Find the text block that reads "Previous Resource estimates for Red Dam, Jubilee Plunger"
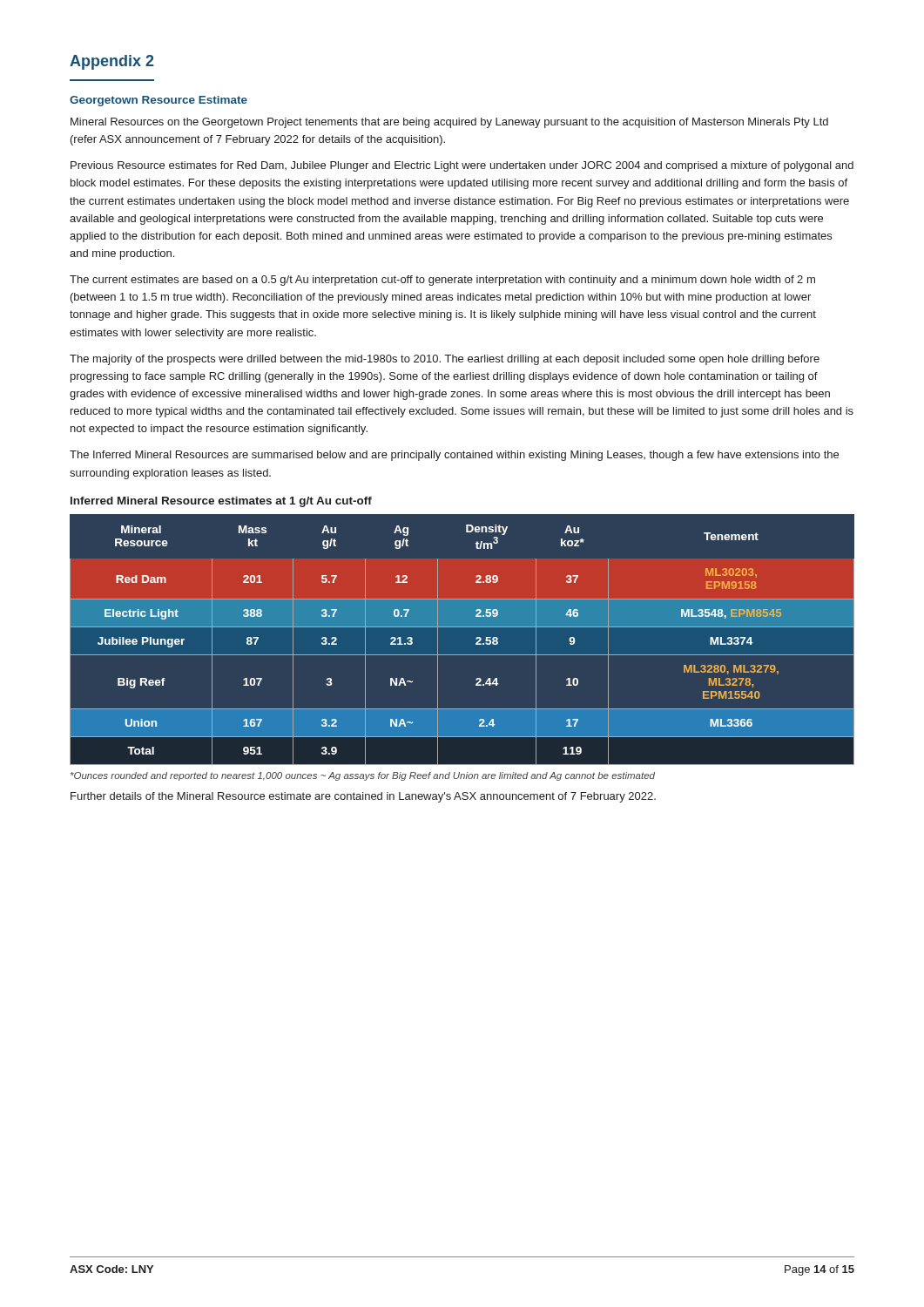The height and width of the screenshot is (1307, 924). pos(462,209)
